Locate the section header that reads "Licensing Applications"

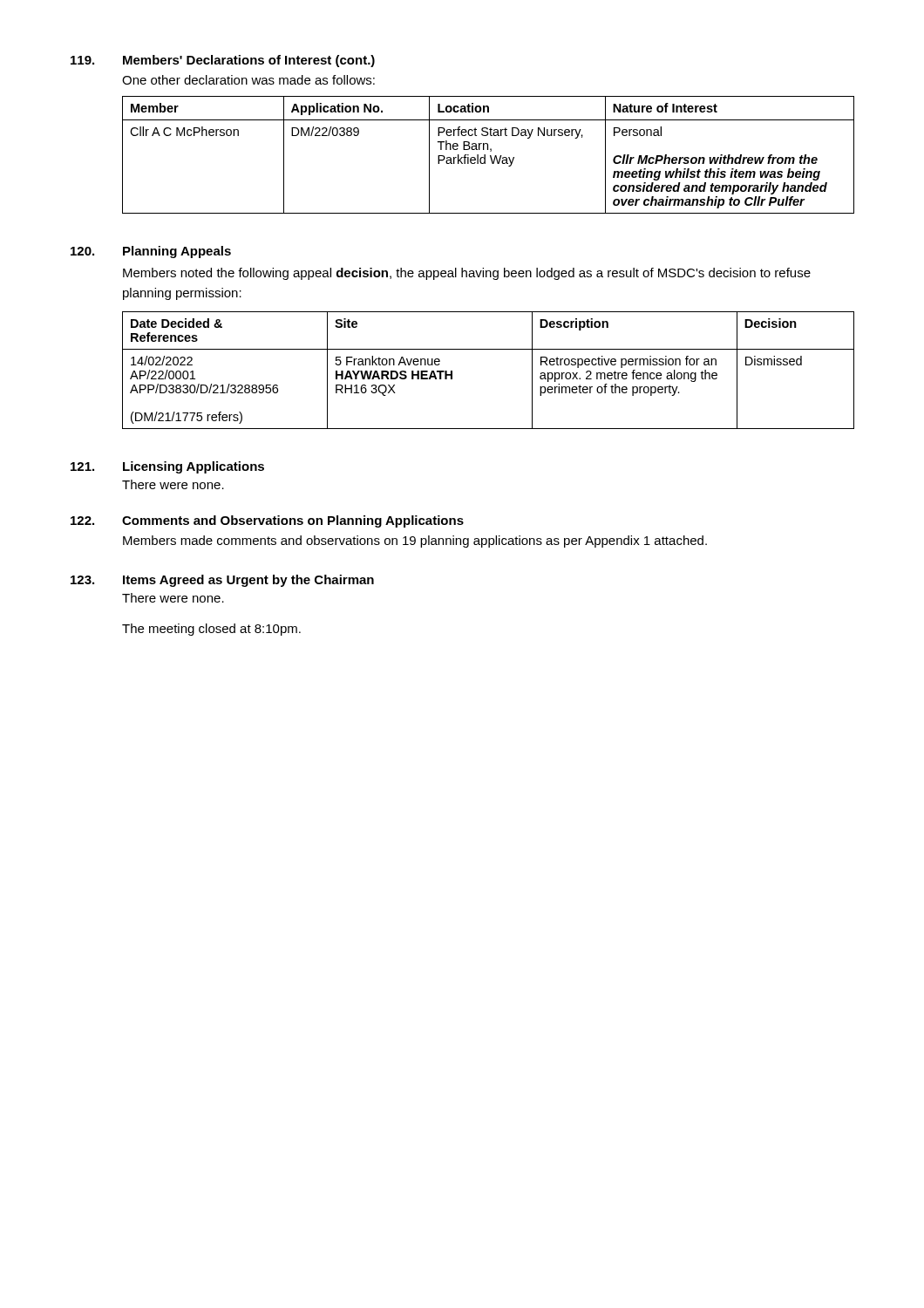[193, 466]
